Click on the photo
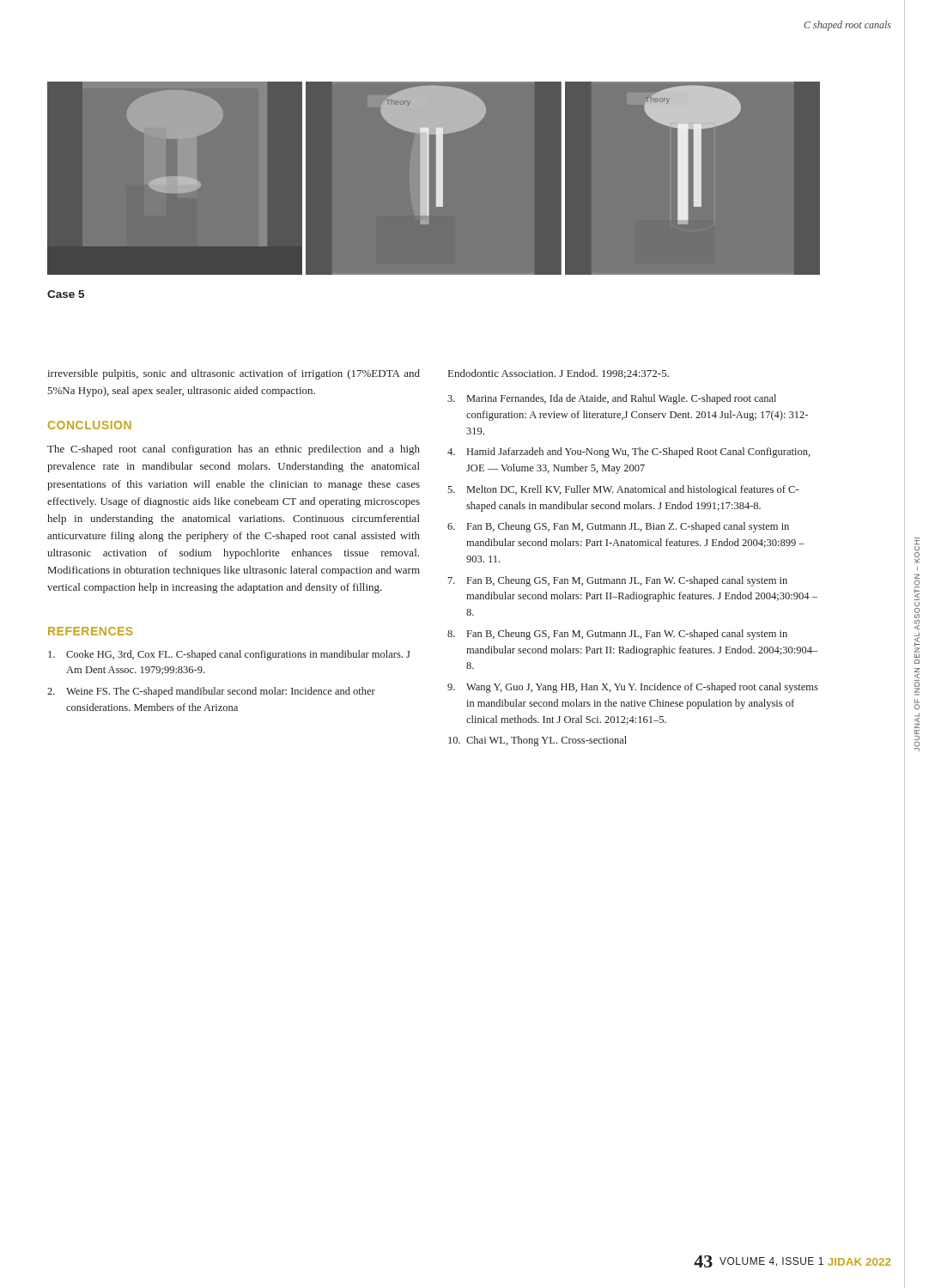The height and width of the screenshot is (1288, 929). point(434,178)
